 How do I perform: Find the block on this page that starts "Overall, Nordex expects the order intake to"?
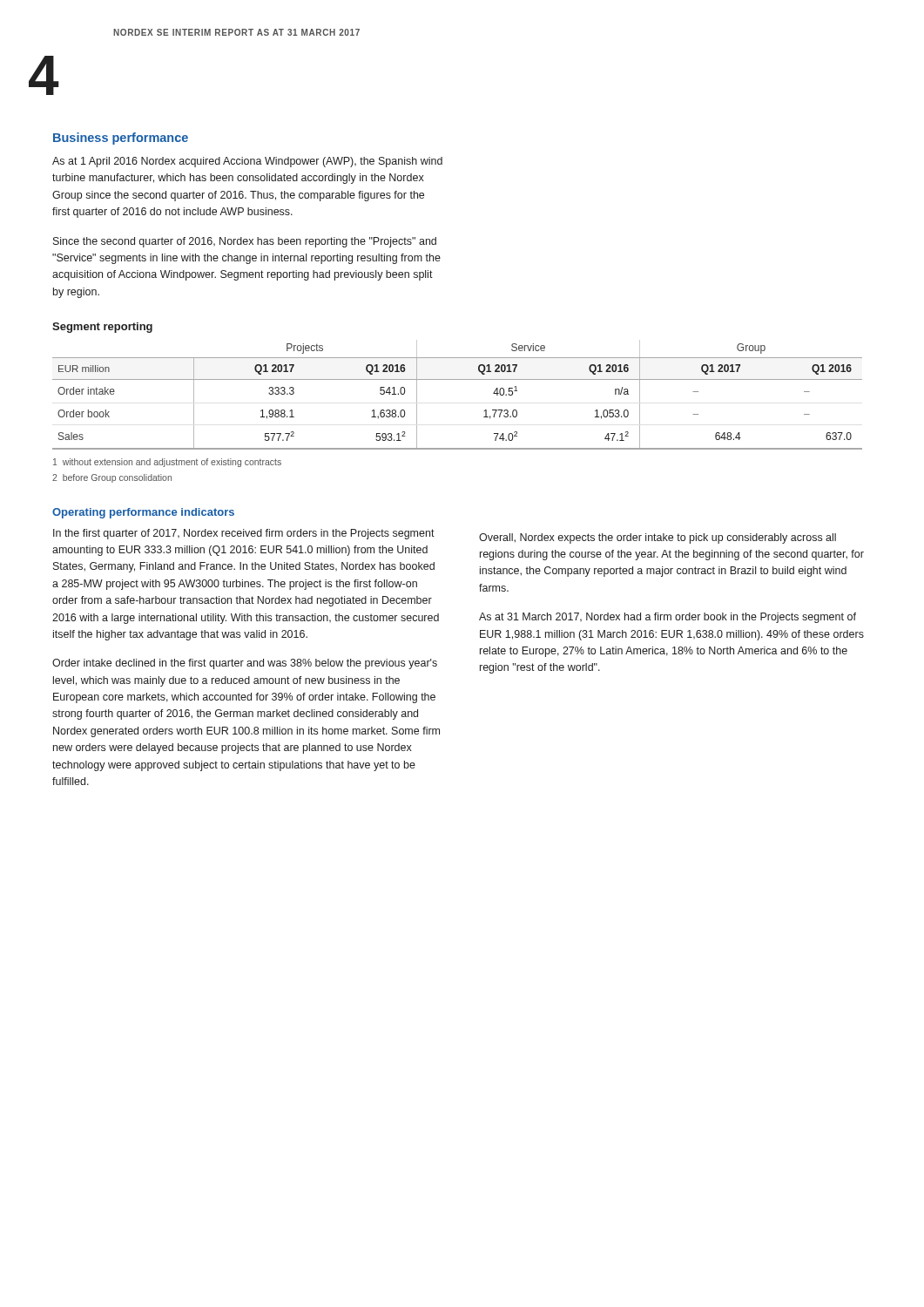(x=675, y=603)
